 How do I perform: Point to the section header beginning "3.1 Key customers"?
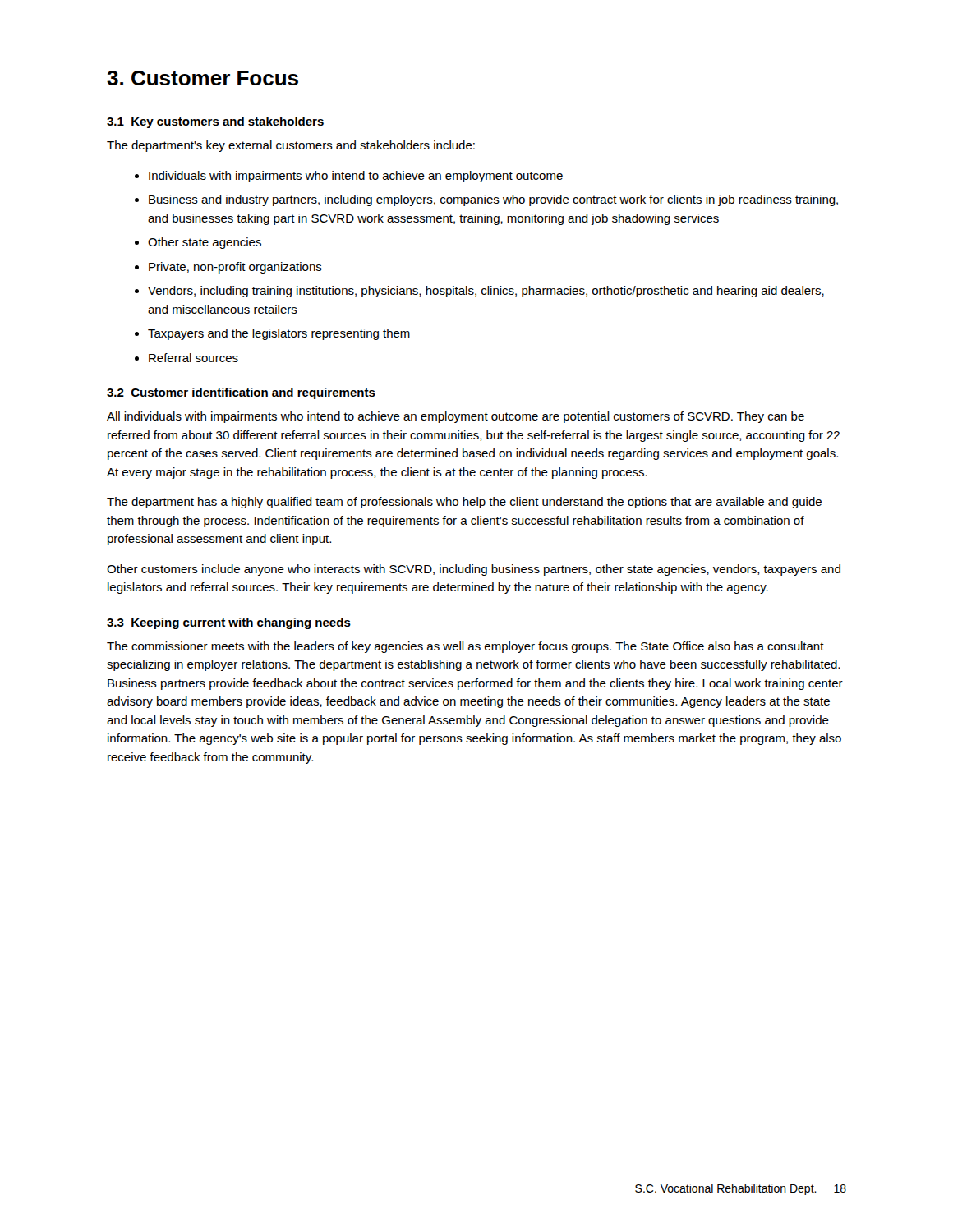click(215, 122)
